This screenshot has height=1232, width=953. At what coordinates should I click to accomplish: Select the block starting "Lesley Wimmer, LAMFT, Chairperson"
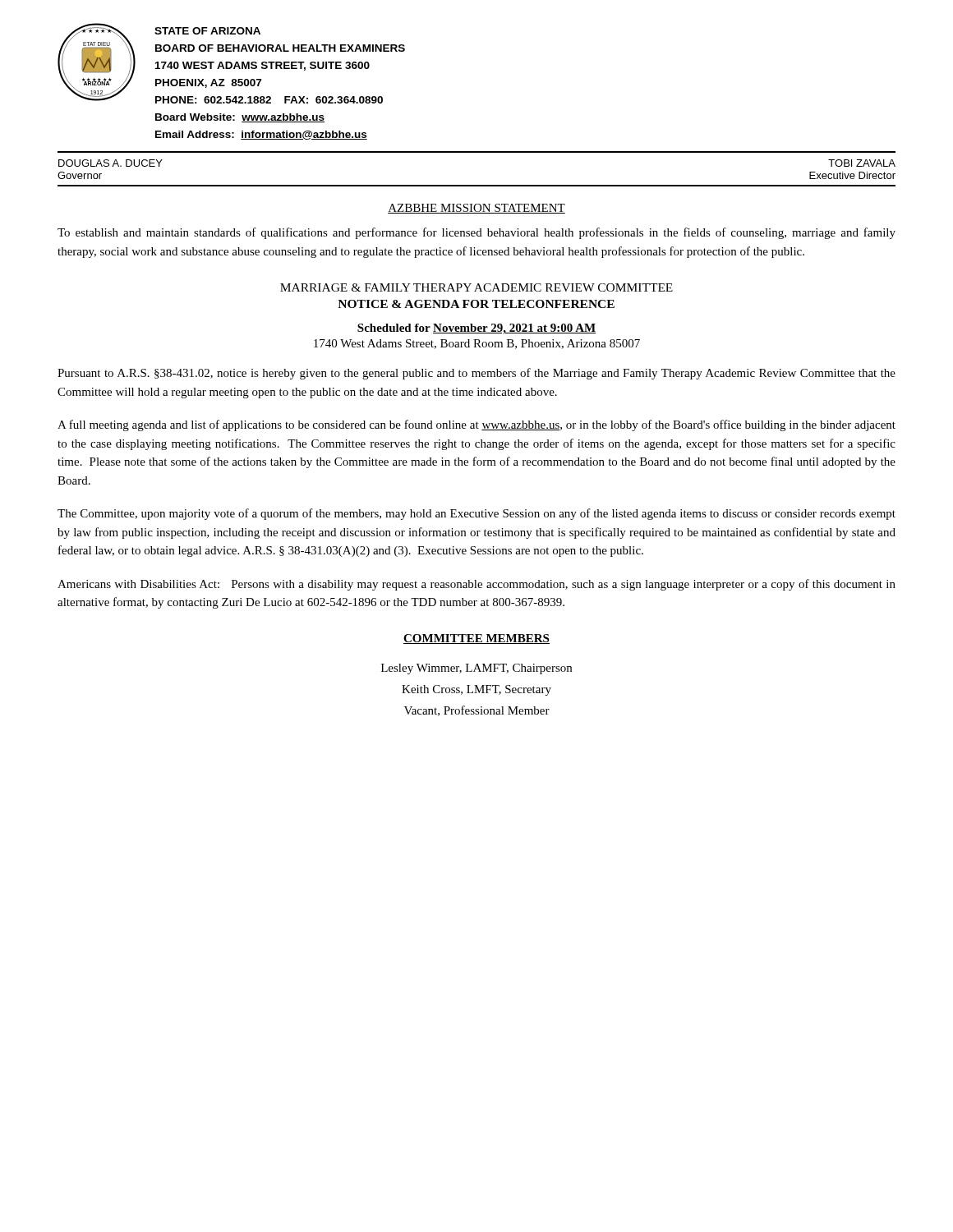tap(476, 668)
